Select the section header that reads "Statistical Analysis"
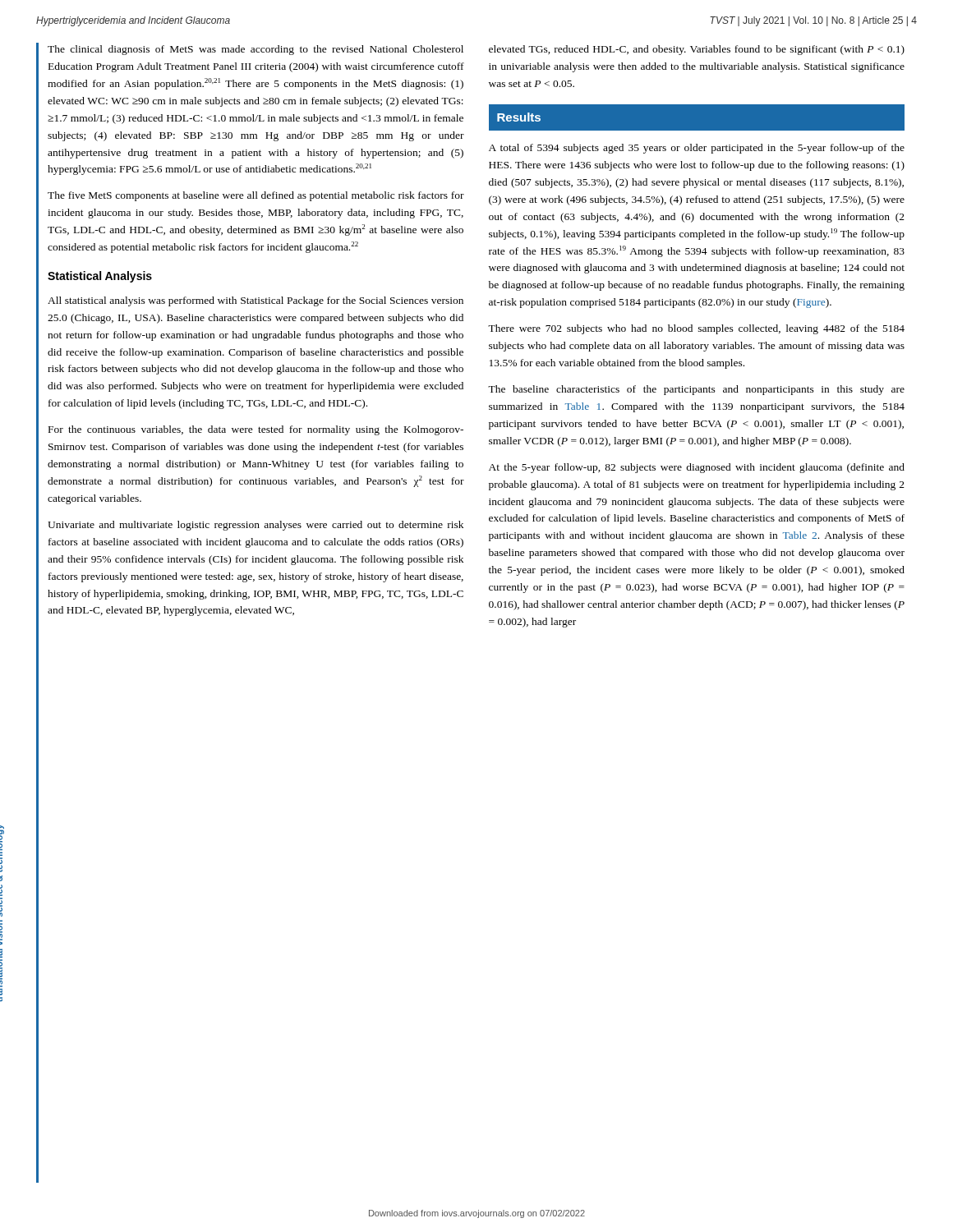The height and width of the screenshot is (1232, 953). coord(100,276)
